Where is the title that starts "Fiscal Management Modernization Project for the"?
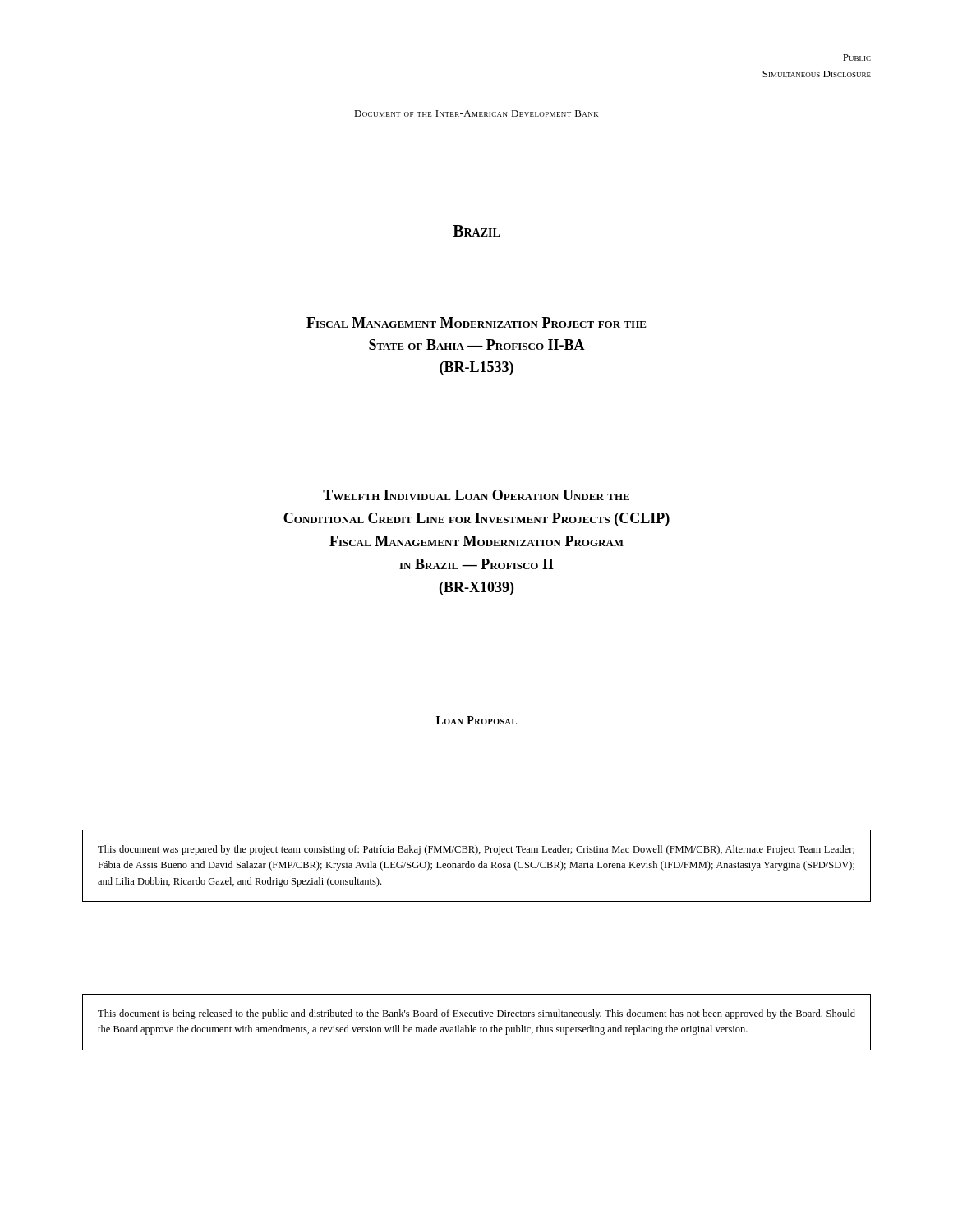The height and width of the screenshot is (1232, 953). (476, 345)
